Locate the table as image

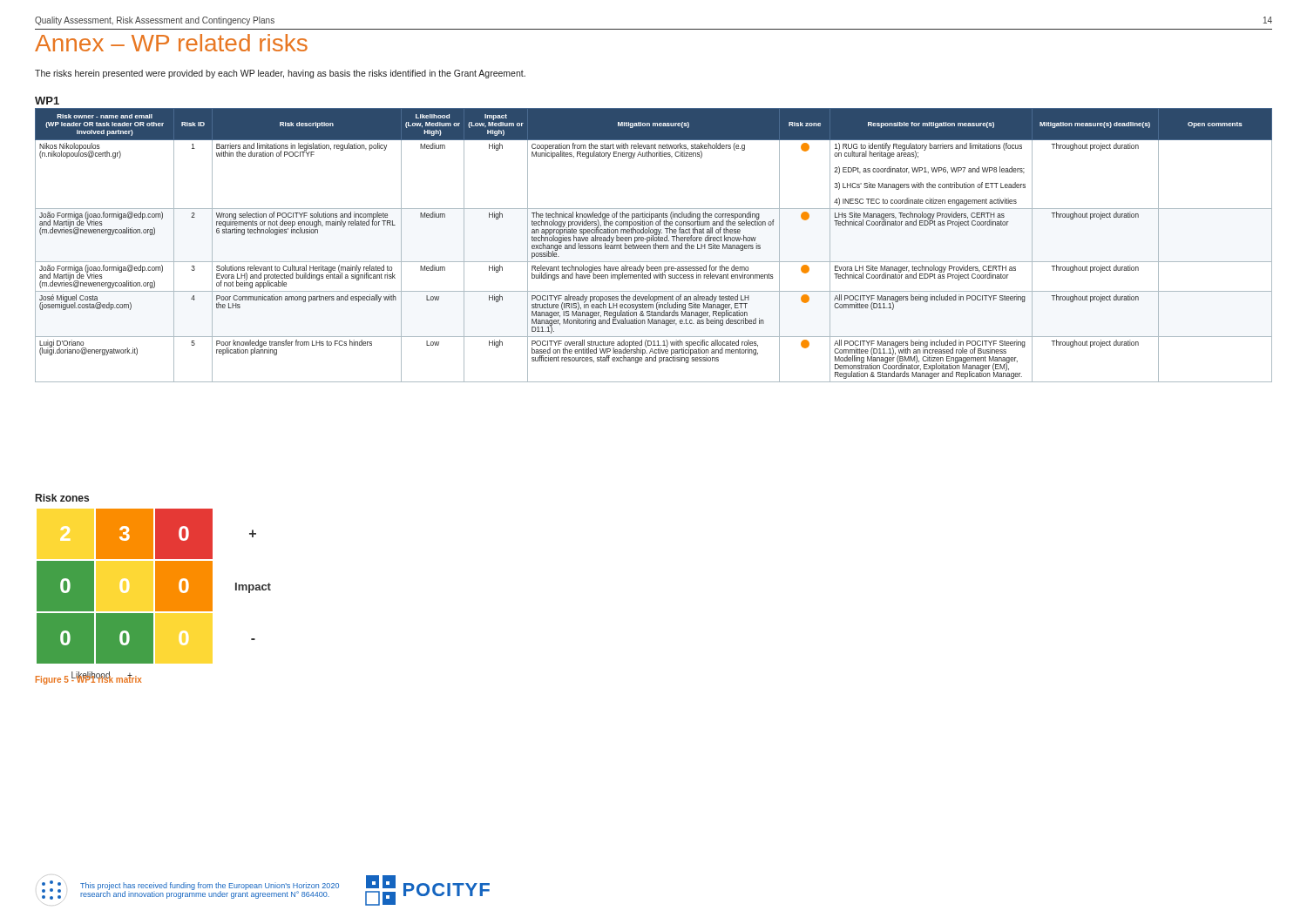point(158,593)
